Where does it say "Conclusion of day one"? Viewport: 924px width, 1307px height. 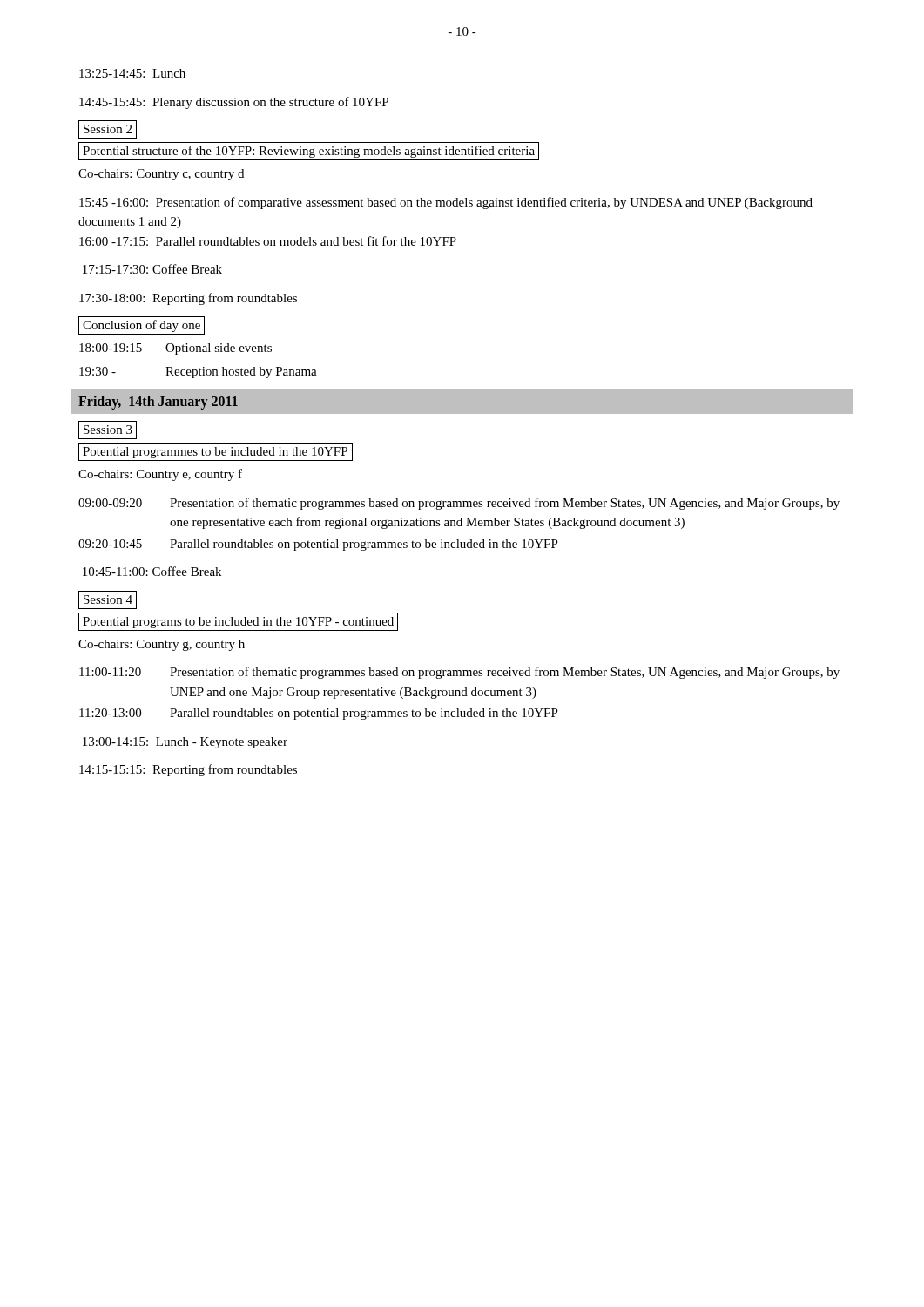coord(142,325)
